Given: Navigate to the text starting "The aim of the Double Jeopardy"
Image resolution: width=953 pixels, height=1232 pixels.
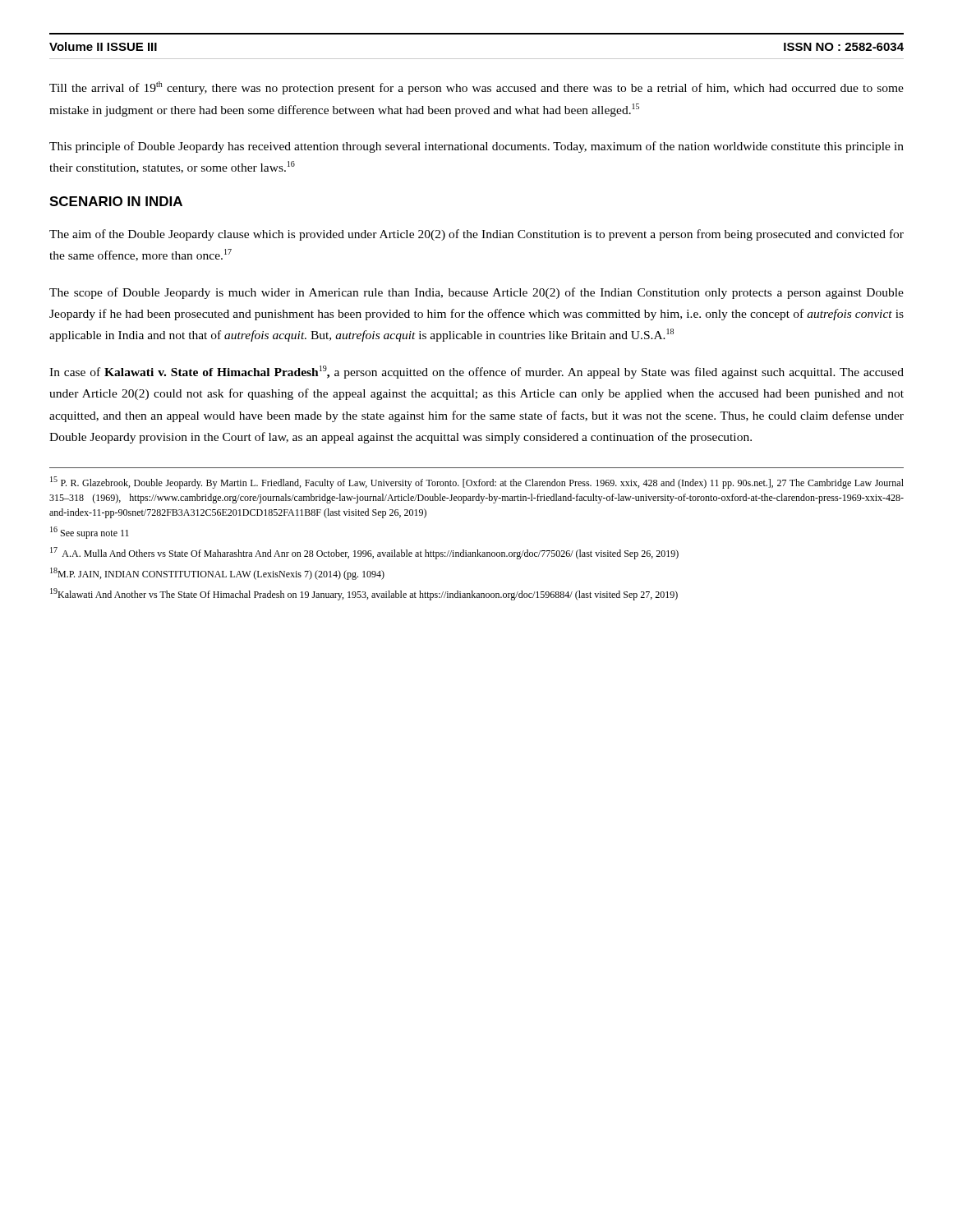Looking at the screenshot, I should (476, 244).
